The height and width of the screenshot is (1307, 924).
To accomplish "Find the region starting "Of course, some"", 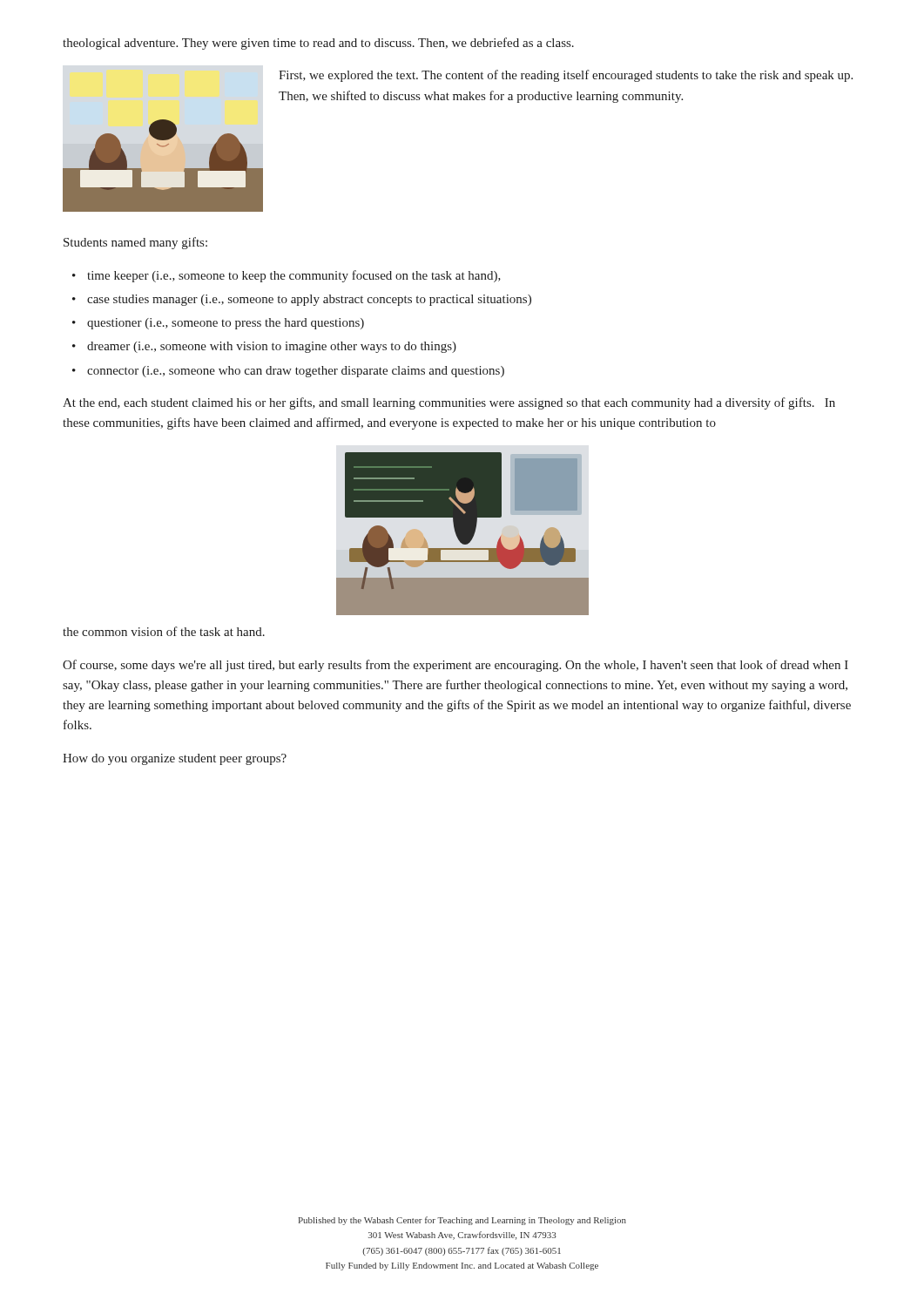I will pos(457,695).
